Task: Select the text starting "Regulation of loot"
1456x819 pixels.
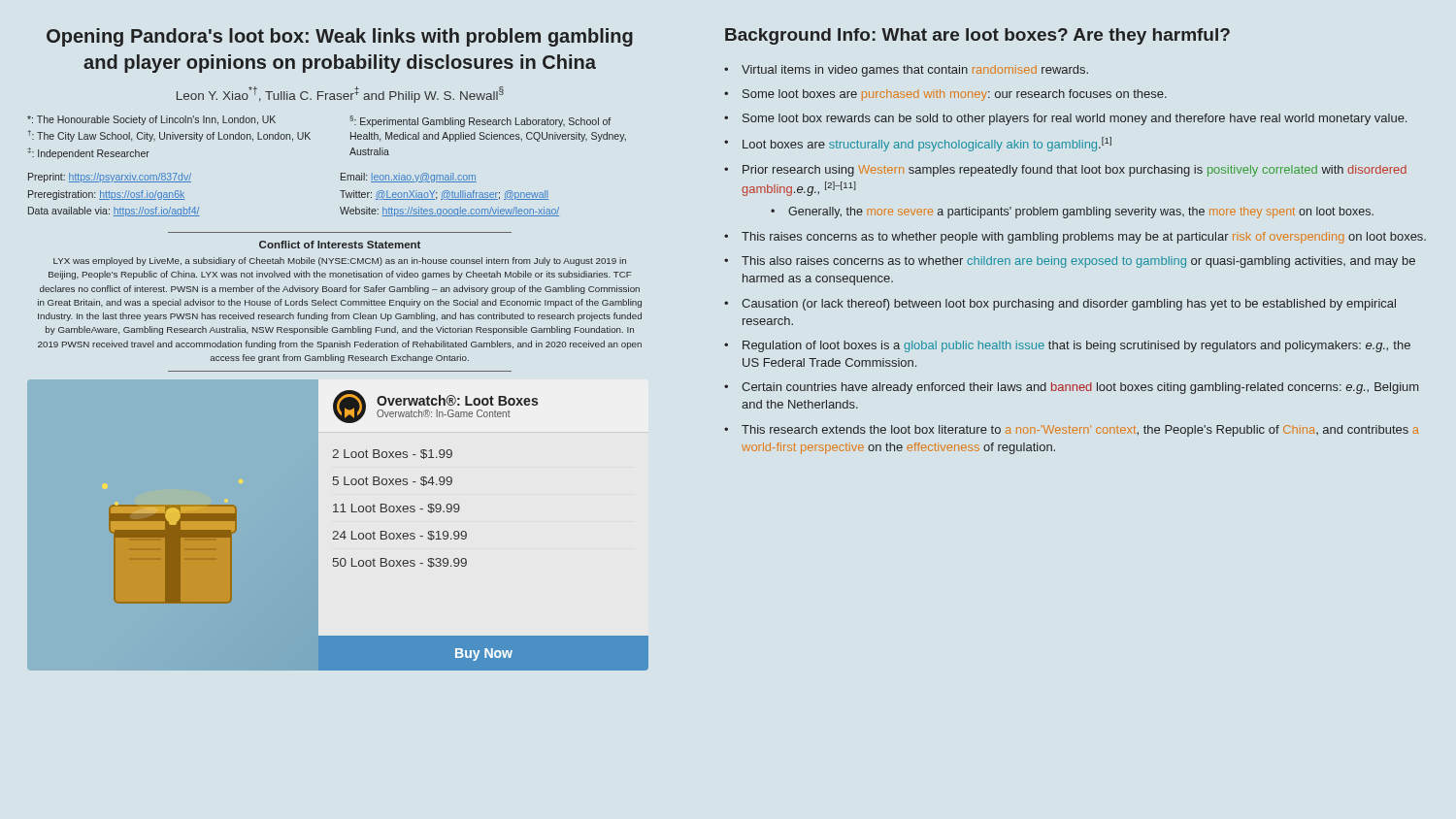Action: pos(1076,354)
